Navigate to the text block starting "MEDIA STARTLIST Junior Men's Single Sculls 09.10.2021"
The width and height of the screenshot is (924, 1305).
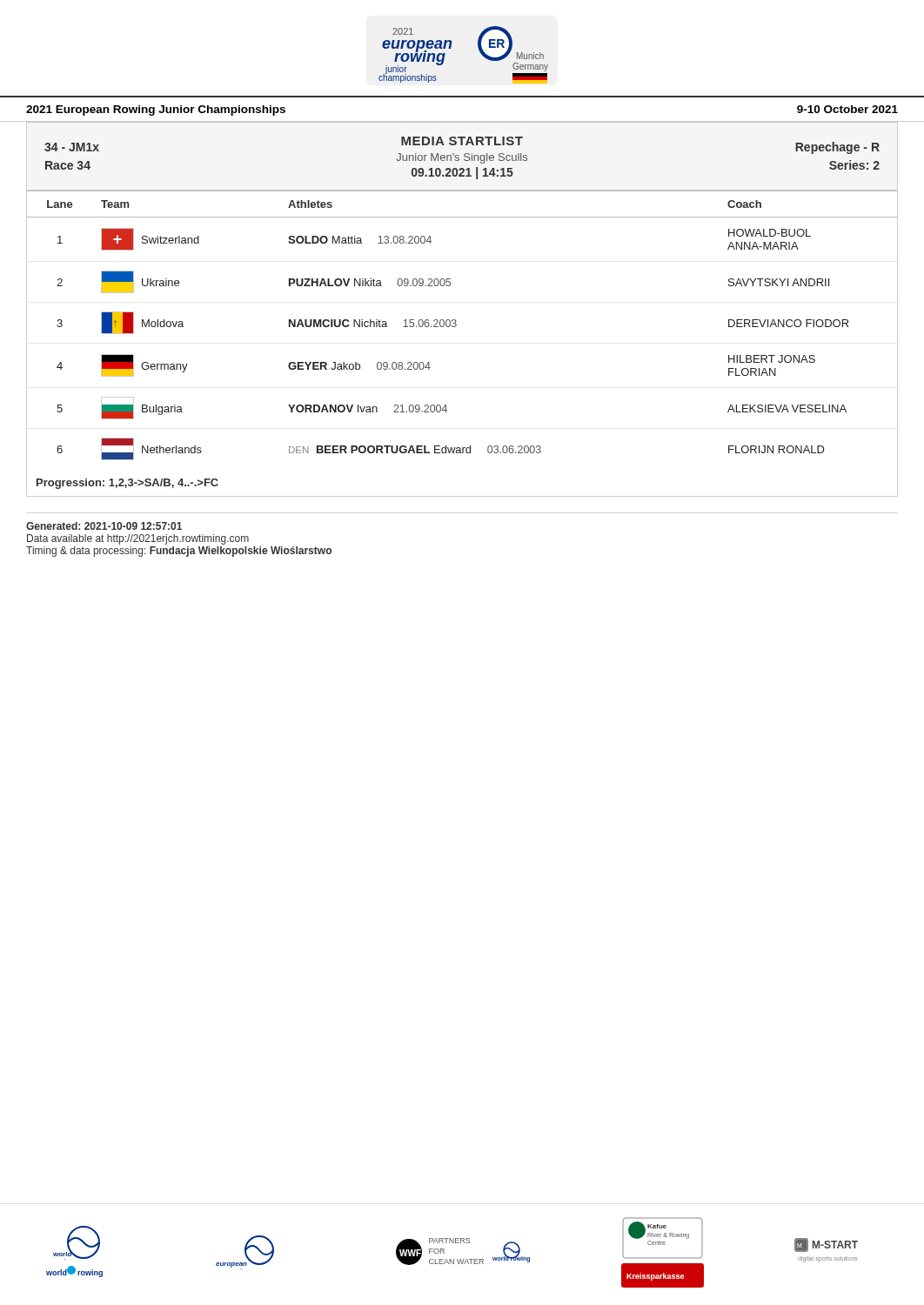(x=462, y=156)
